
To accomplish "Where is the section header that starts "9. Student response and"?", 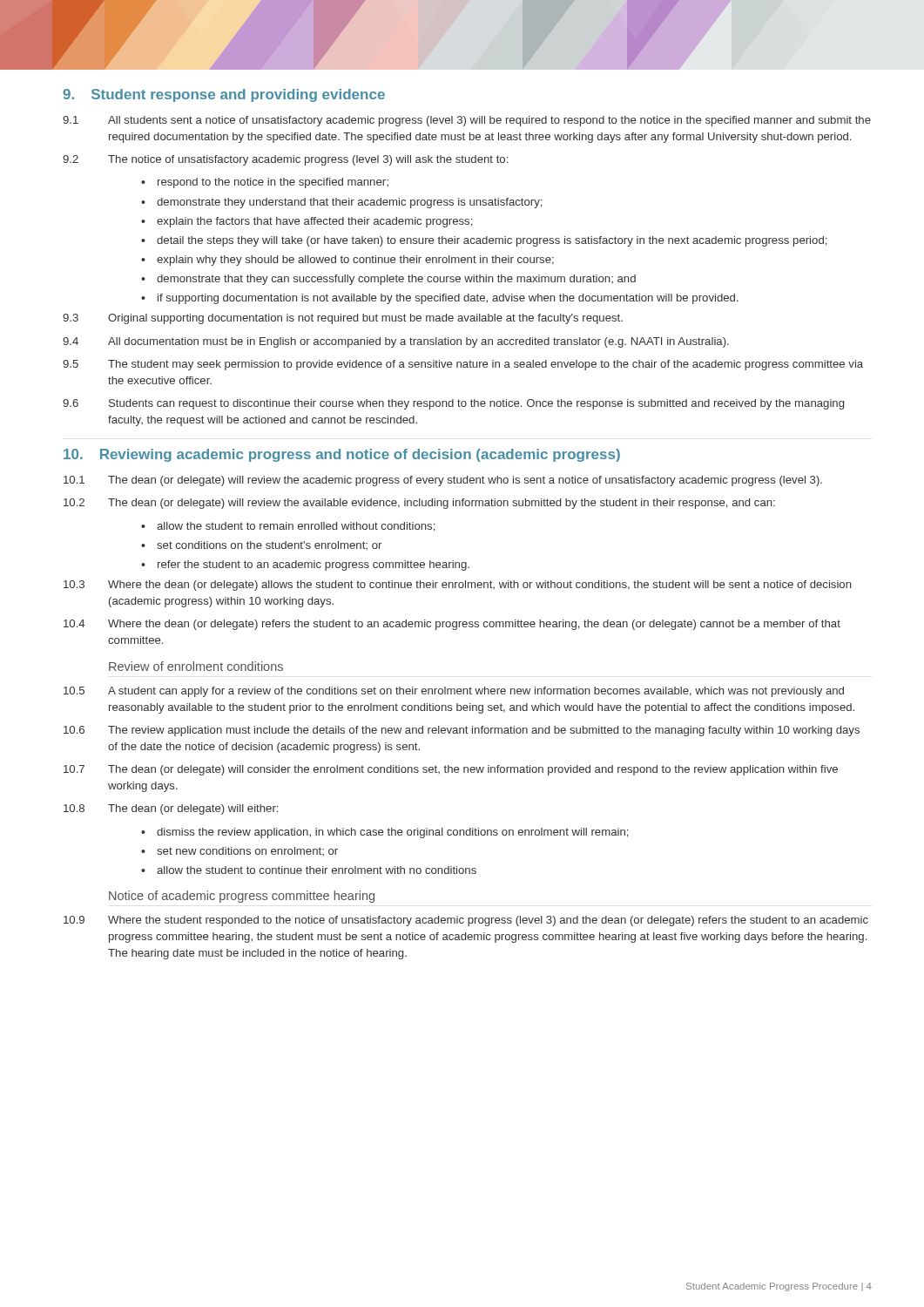I will tap(224, 95).
